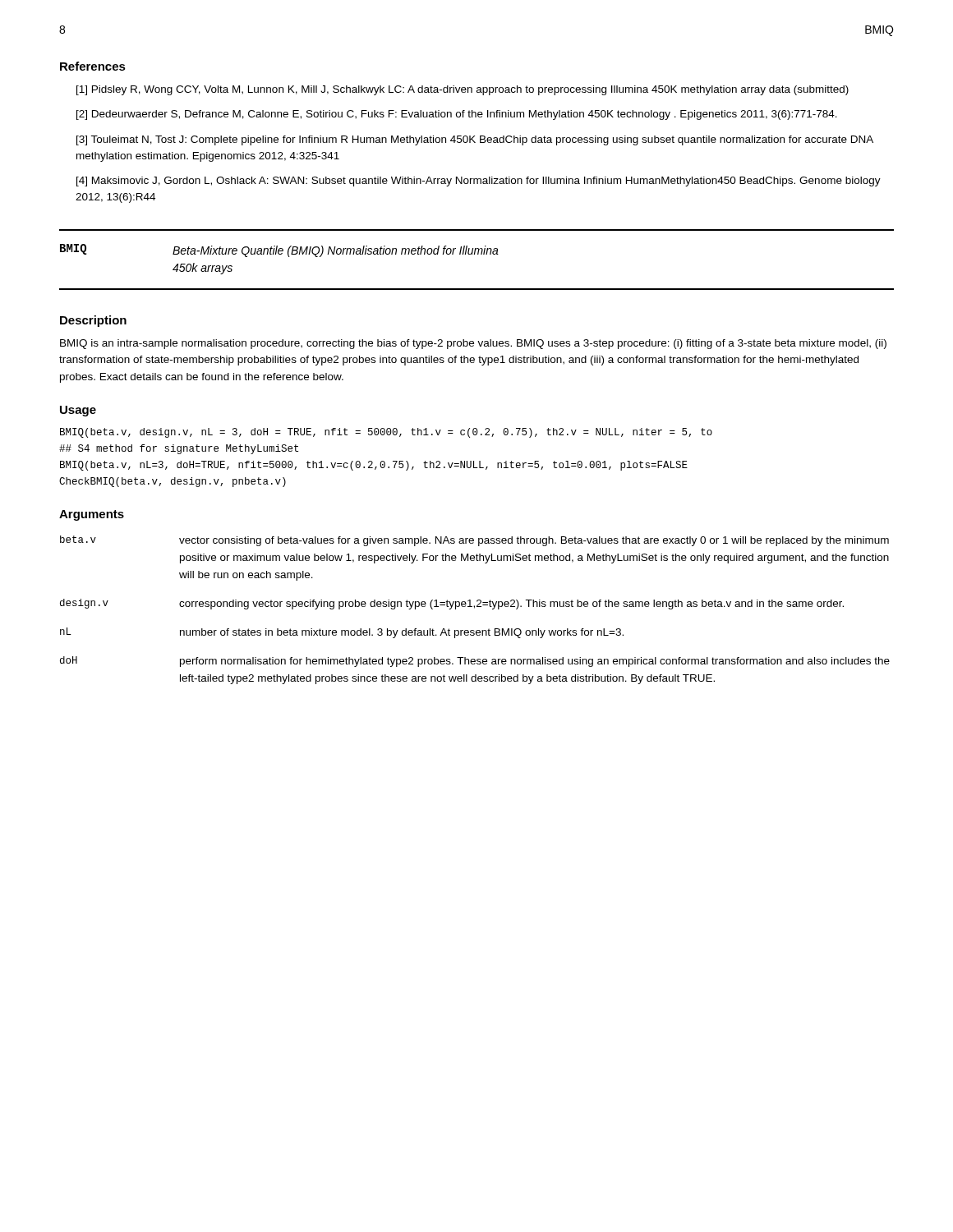The width and height of the screenshot is (953, 1232).
Task: Select the list item that reads "[2] Dedeurwaerder S, Defrance M, Calonne"
Action: 457,114
